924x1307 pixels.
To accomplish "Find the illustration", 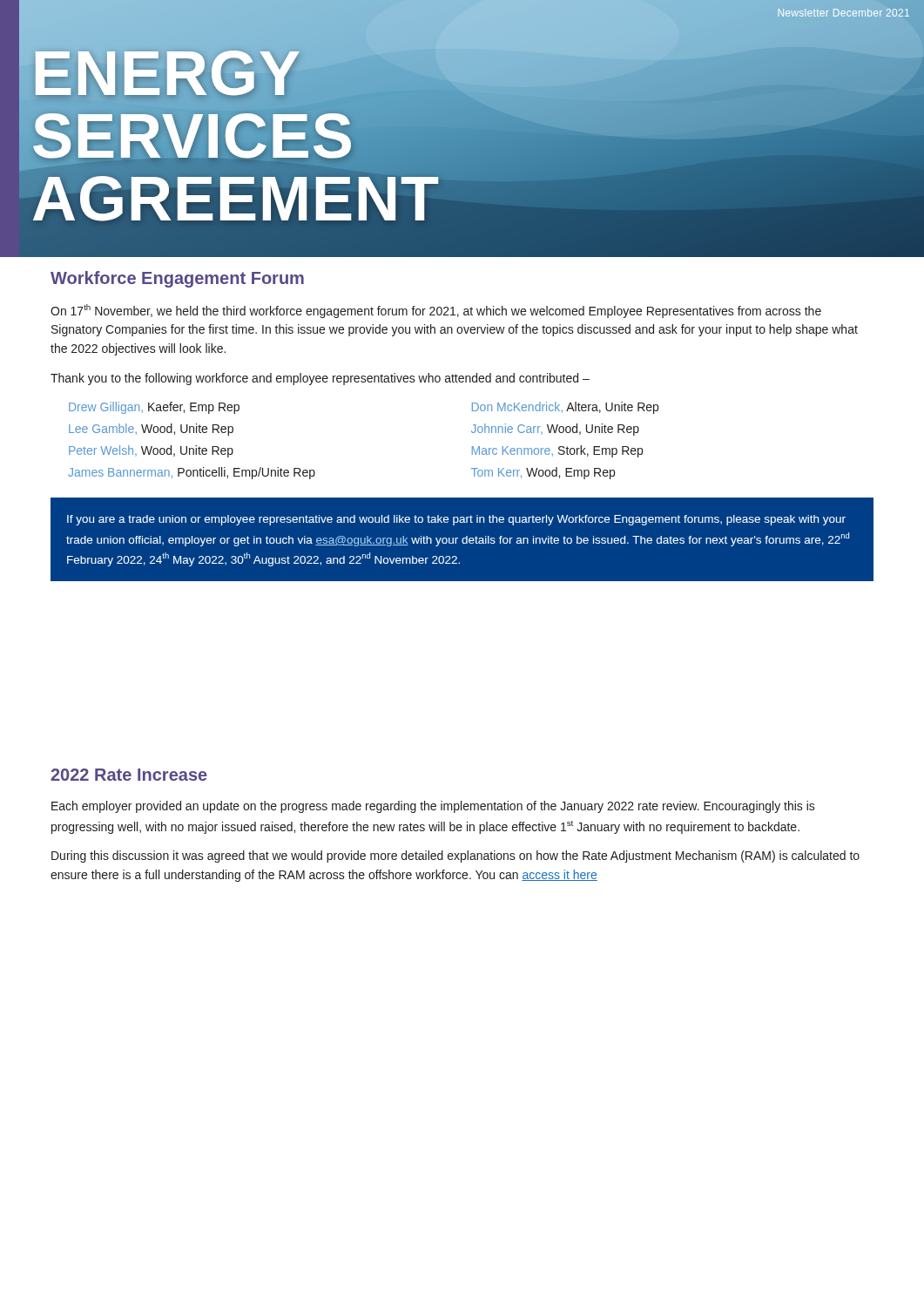I will coord(462,129).
